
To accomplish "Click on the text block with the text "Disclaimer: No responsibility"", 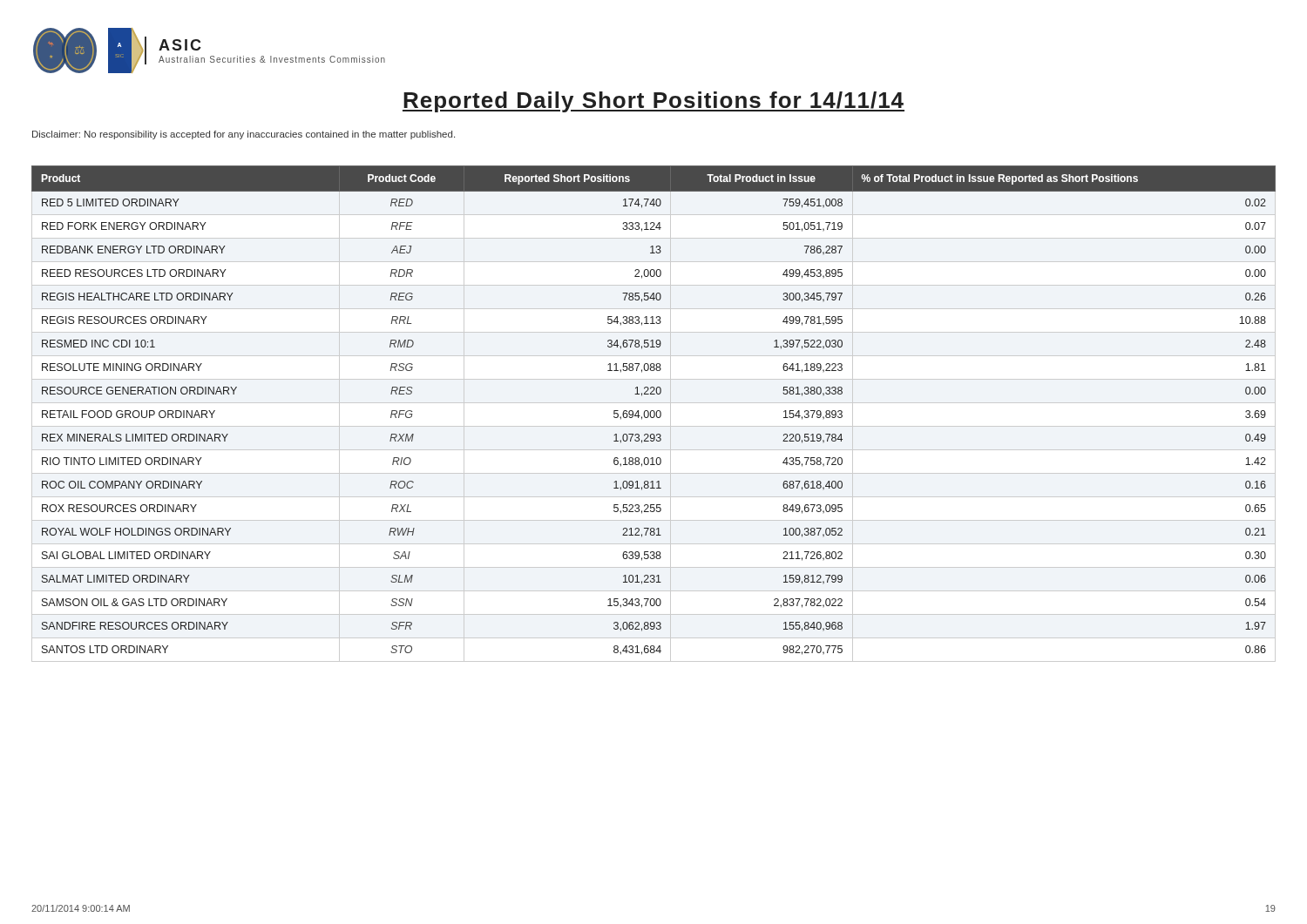I will point(244,134).
